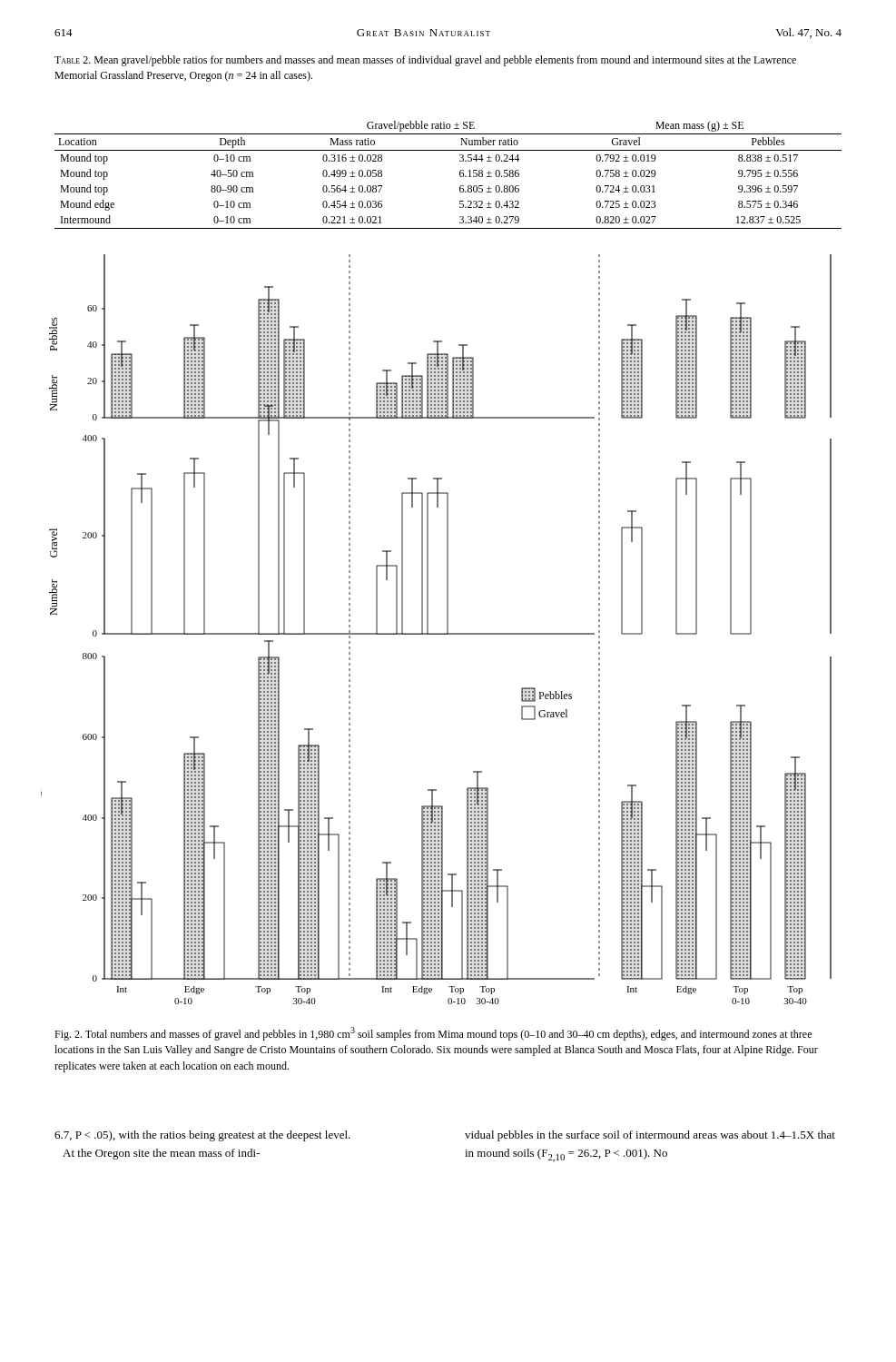The height and width of the screenshot is (1362, 896).
Task: Find the table that mentions "0.316 ± 0.028"
Action: (448, 173)
